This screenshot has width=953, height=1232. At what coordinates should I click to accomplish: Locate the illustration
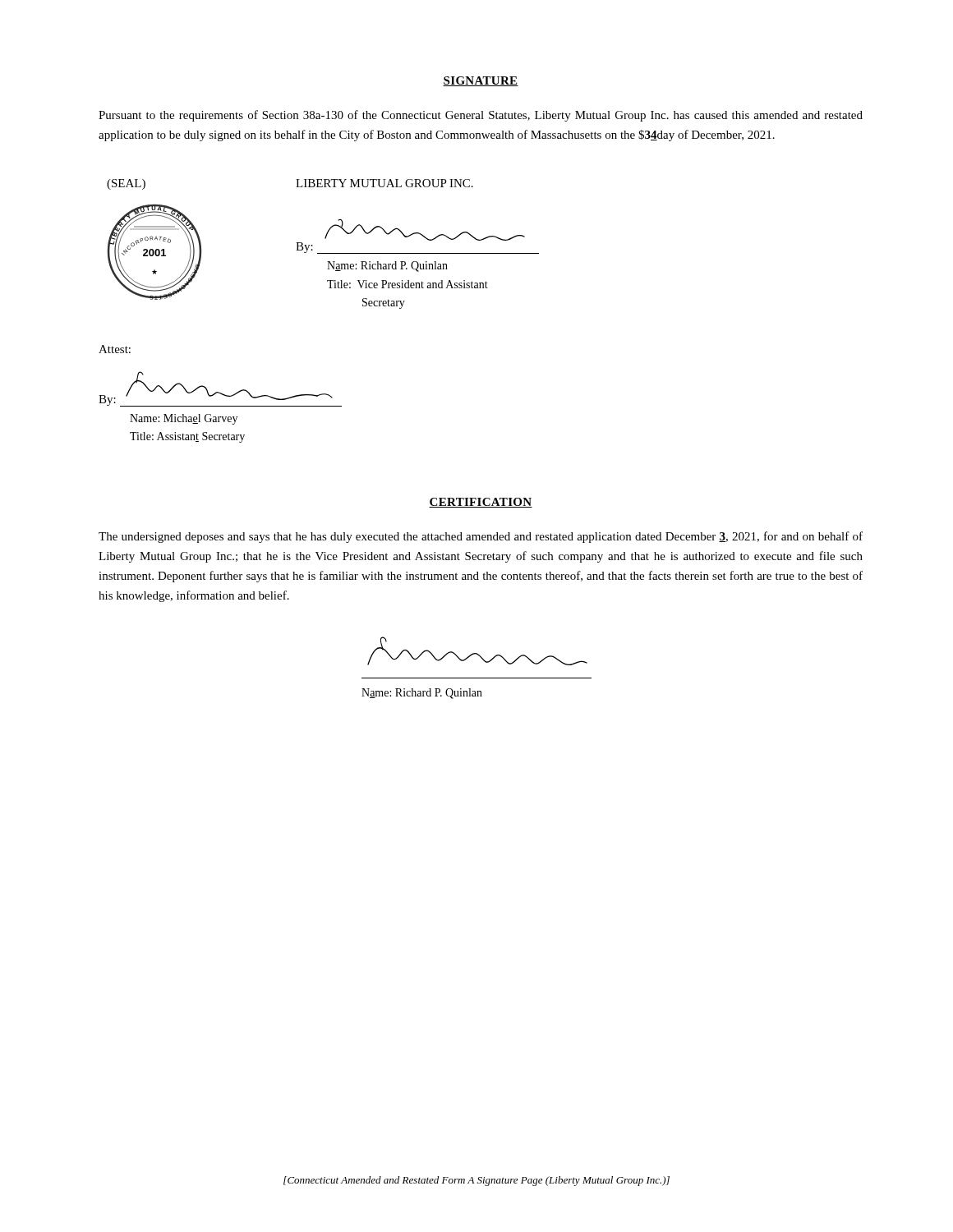[x=154, y=252]
